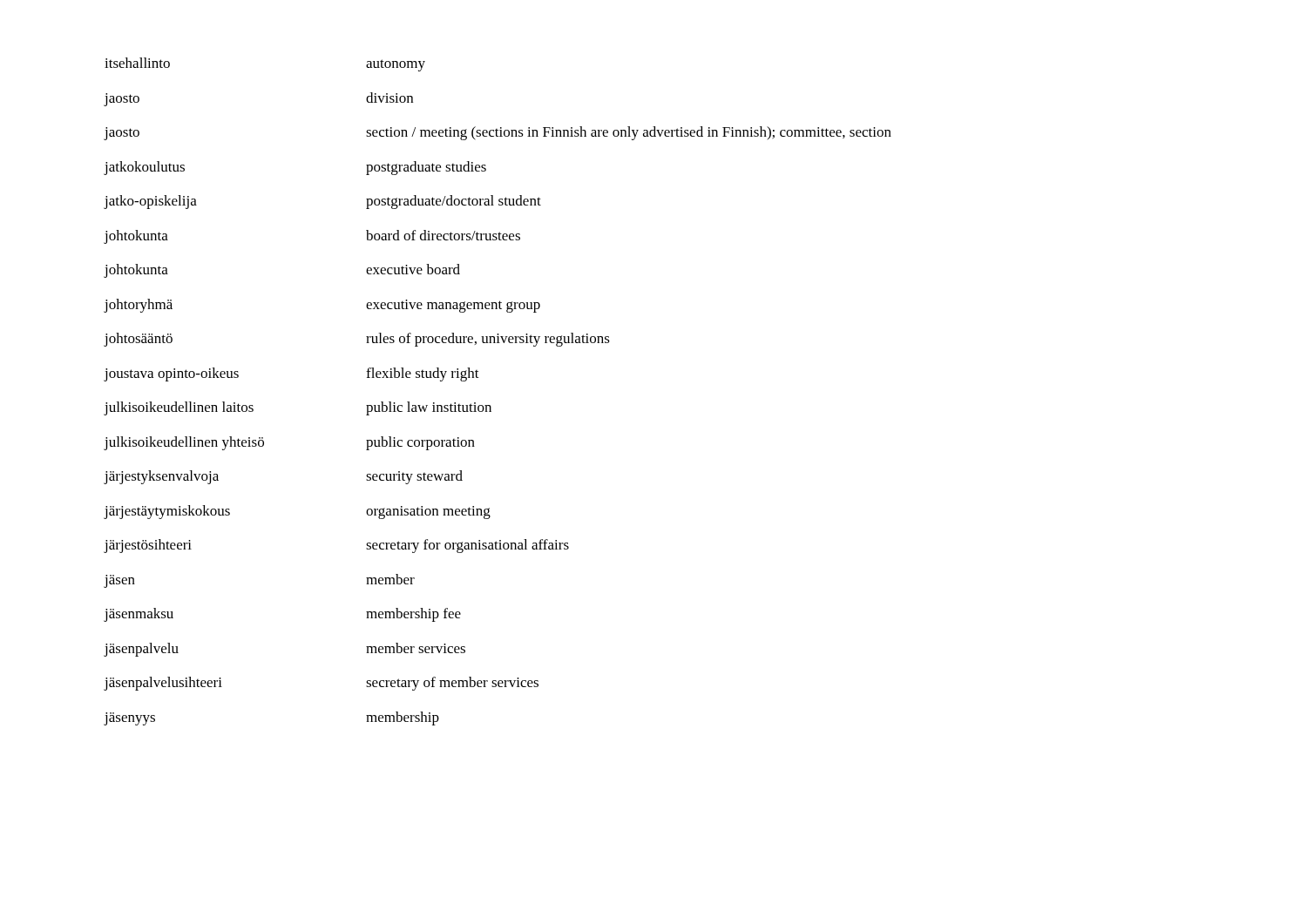This screenshot has height=924, width=1307.
Task: Locate the text "järjestyksenvalvoja security steward"
Action: pyautogui.click(x=164, y=477)
